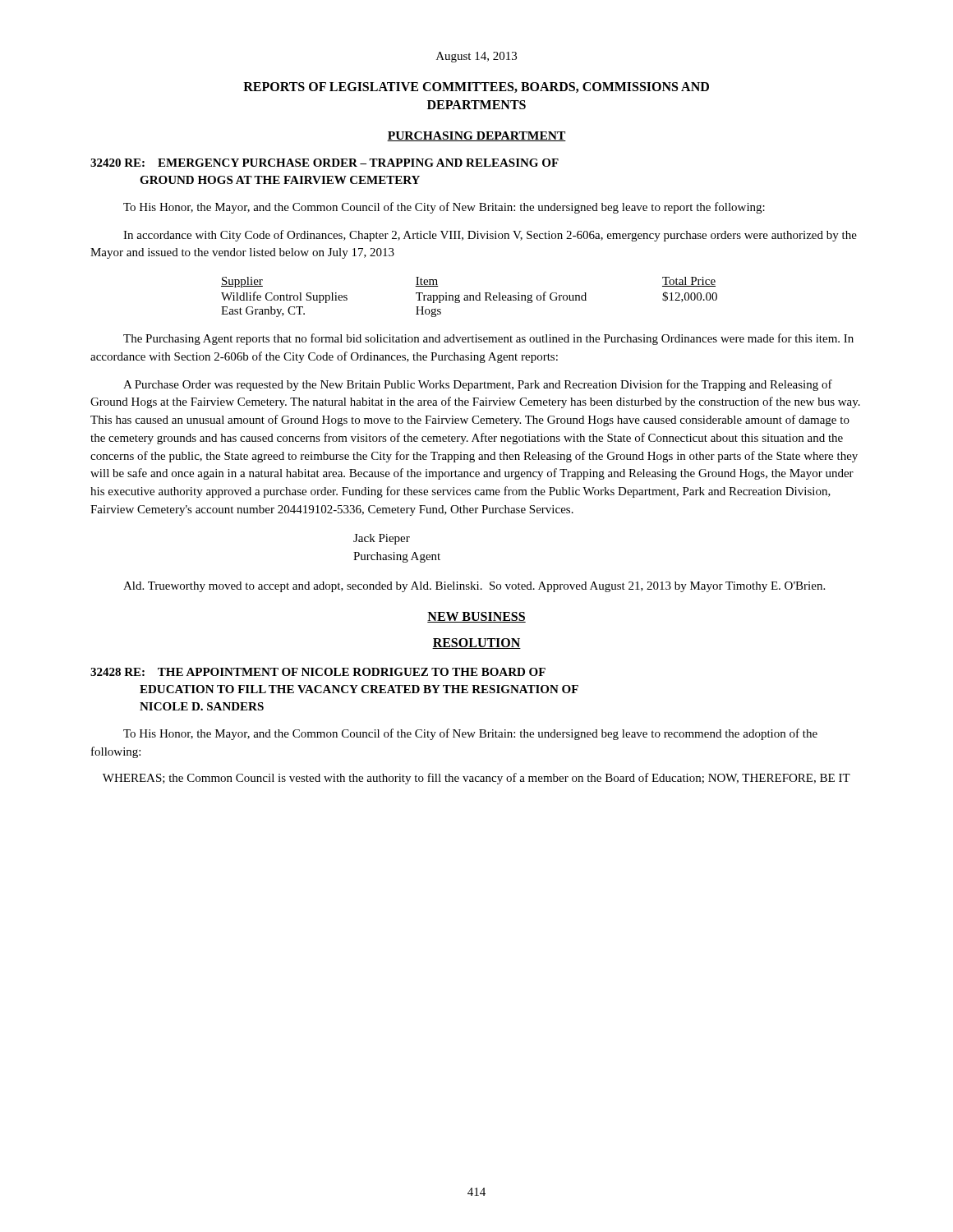Image resolution: width=953 pixels, height=1232 pixels.
Task: Select the region starting "NEW BUSINESS"
Action: (476, 617)
